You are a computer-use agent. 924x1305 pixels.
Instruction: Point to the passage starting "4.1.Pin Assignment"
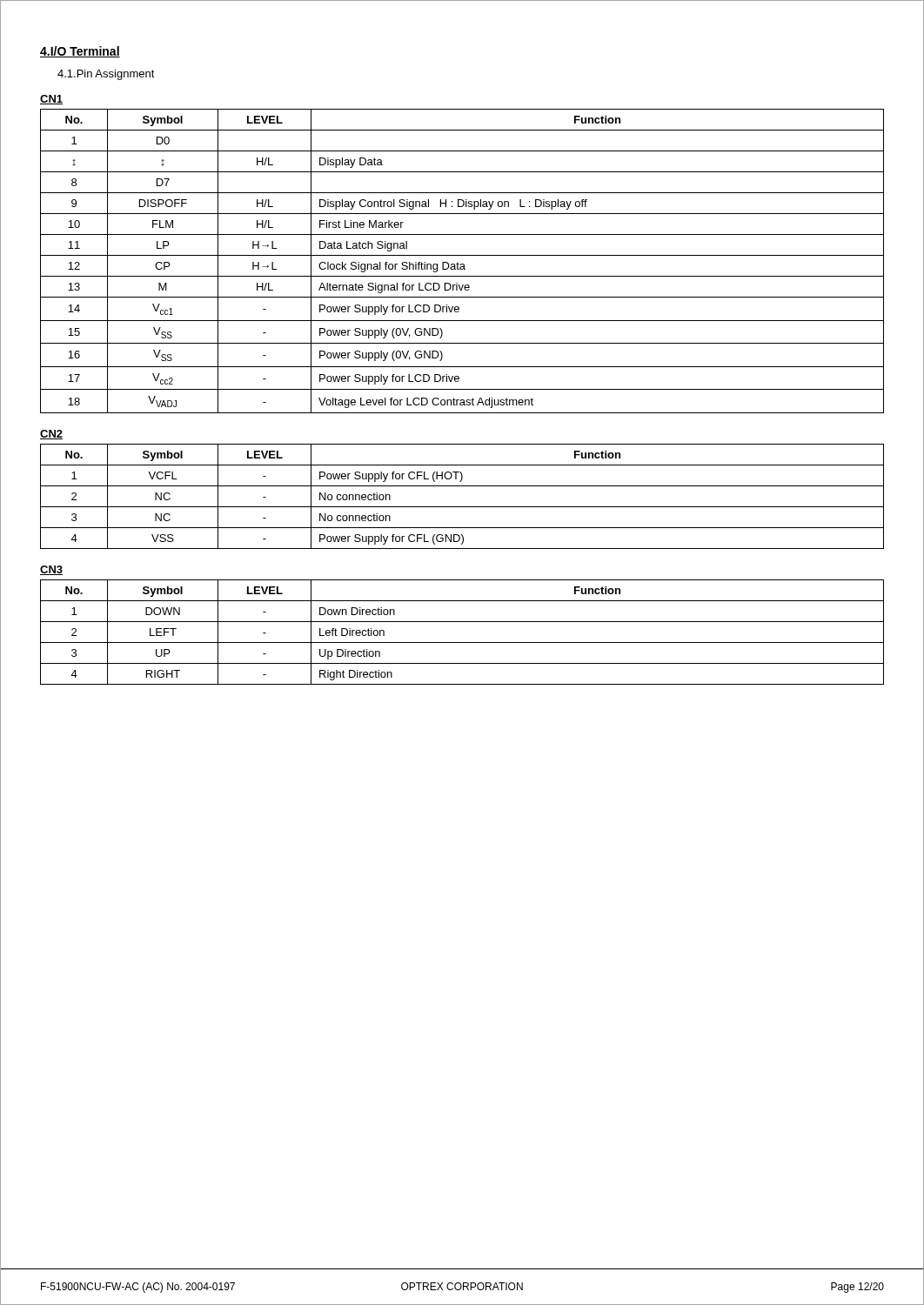point(106,73)
